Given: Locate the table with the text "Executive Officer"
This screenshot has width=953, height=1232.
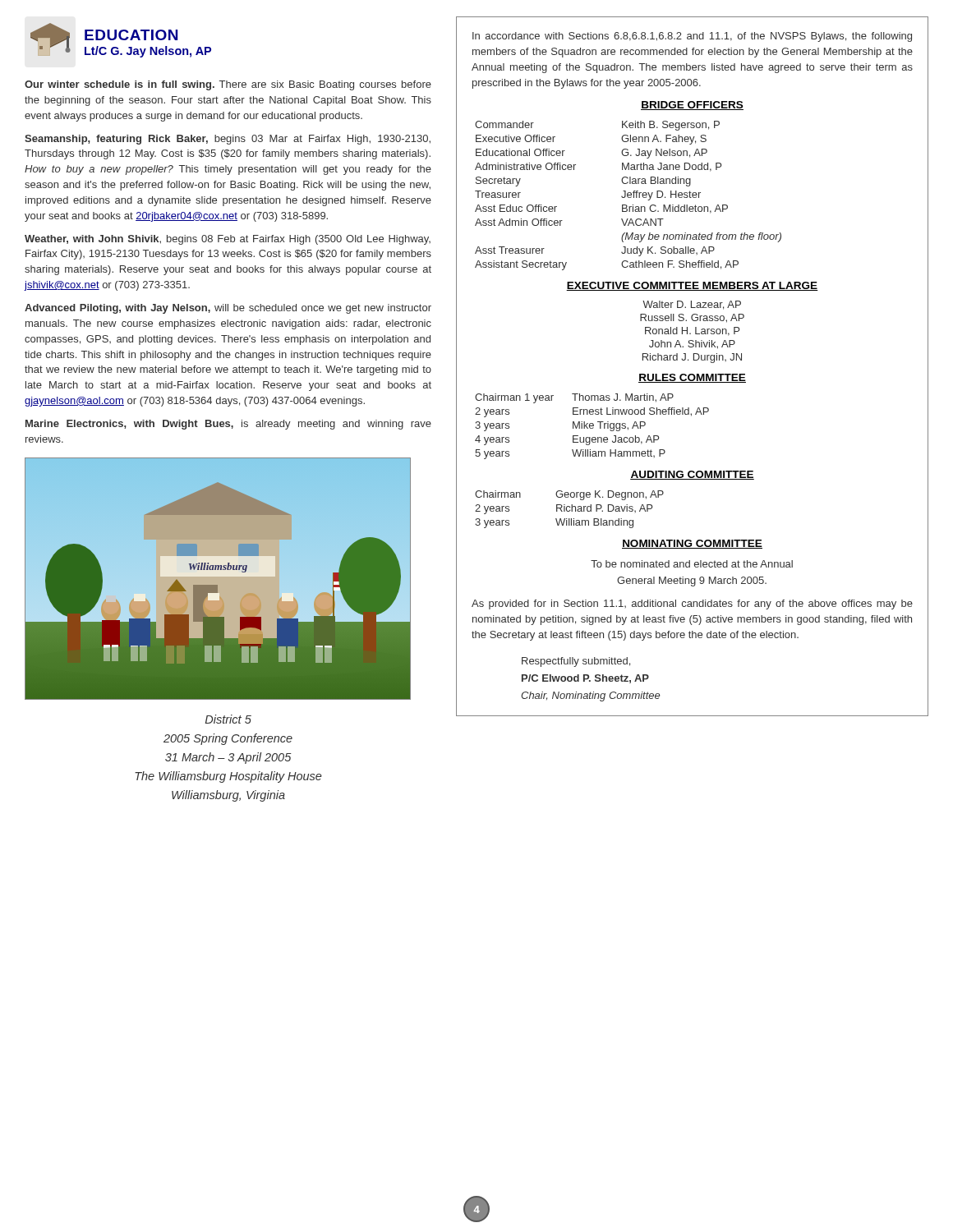Looking at the screenshot, I should coord(692,195).
